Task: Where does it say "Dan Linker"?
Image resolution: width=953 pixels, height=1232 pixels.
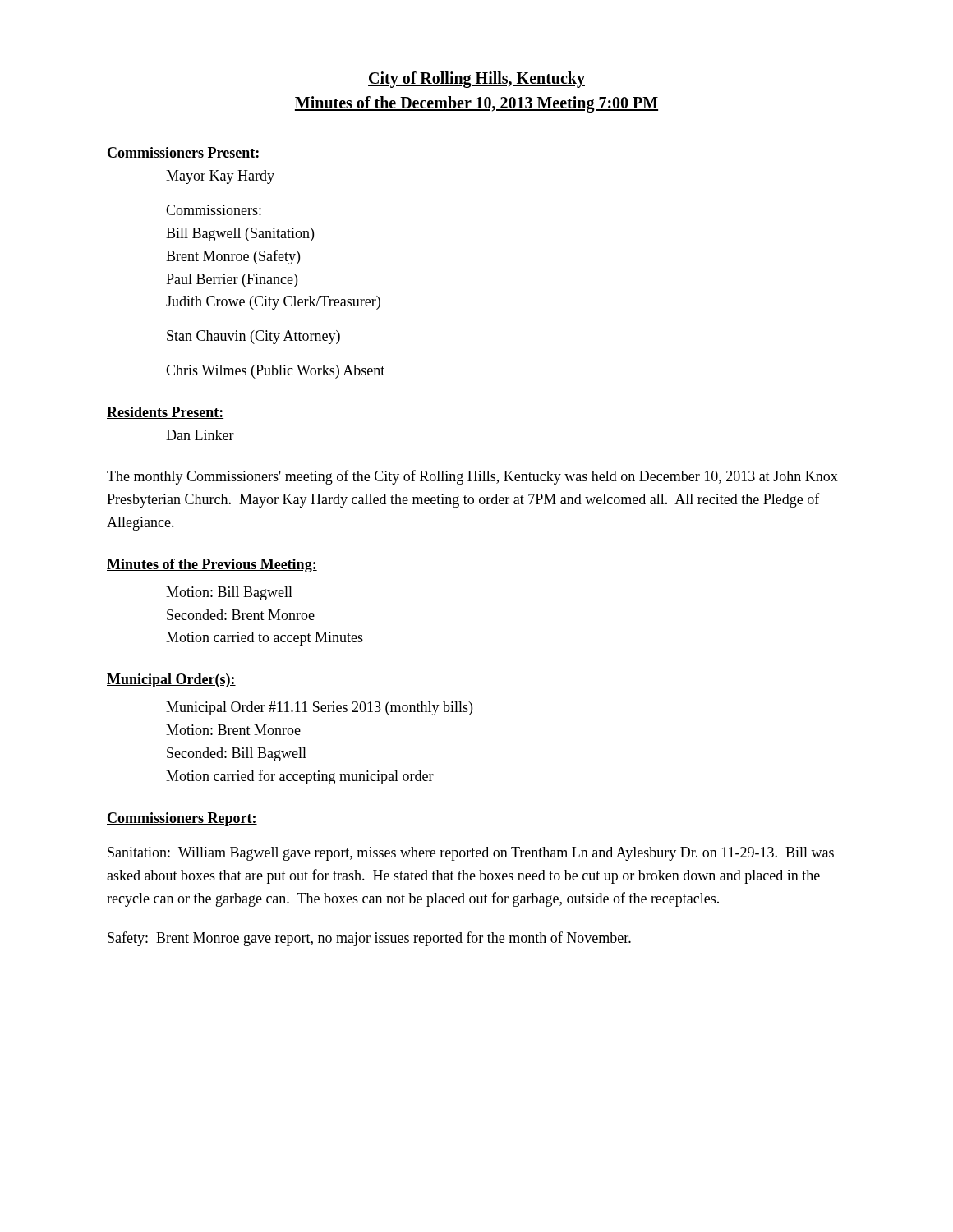Action: pos(200,435)
